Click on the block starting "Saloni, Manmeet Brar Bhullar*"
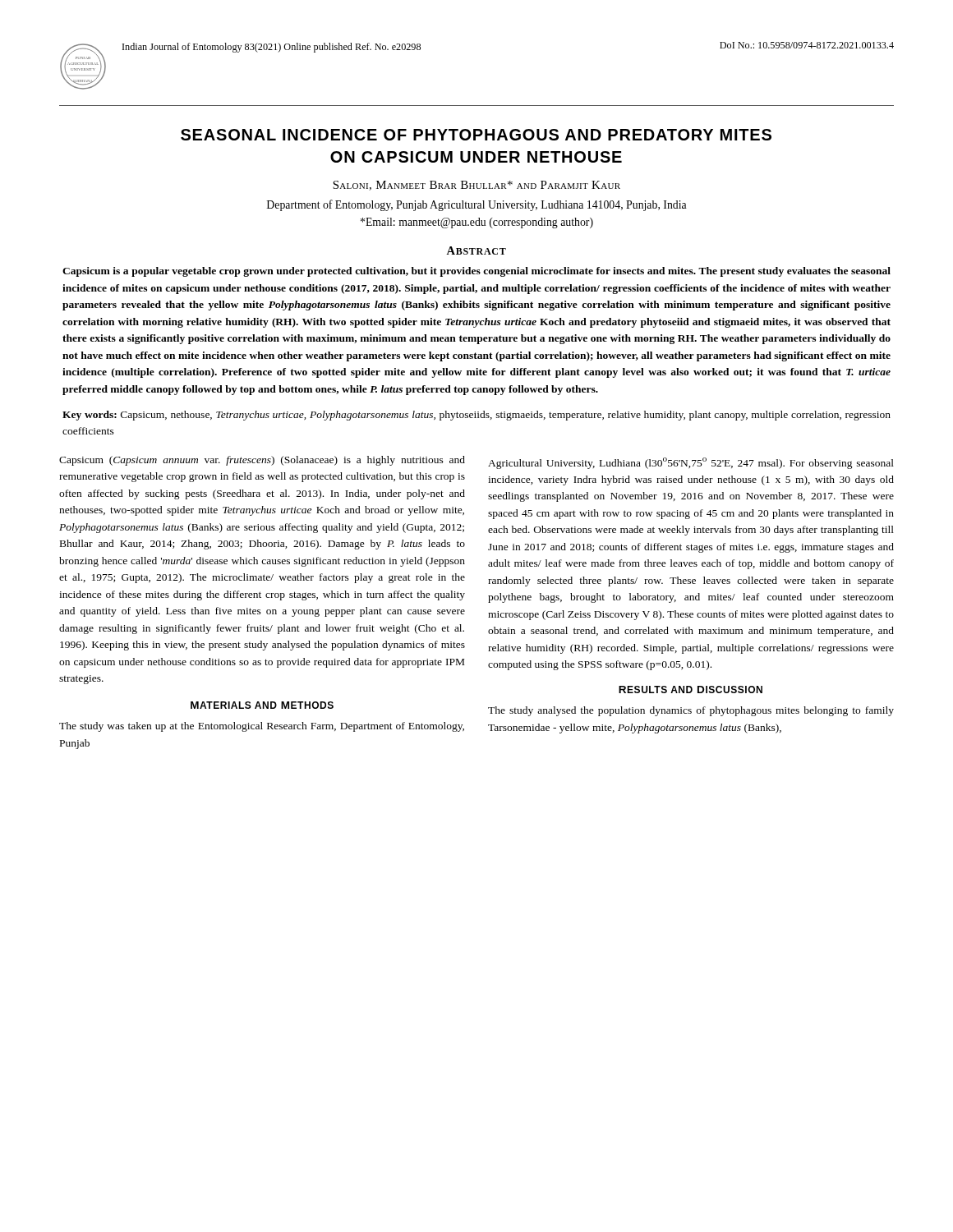The image size is (953, 1232). 476,185
